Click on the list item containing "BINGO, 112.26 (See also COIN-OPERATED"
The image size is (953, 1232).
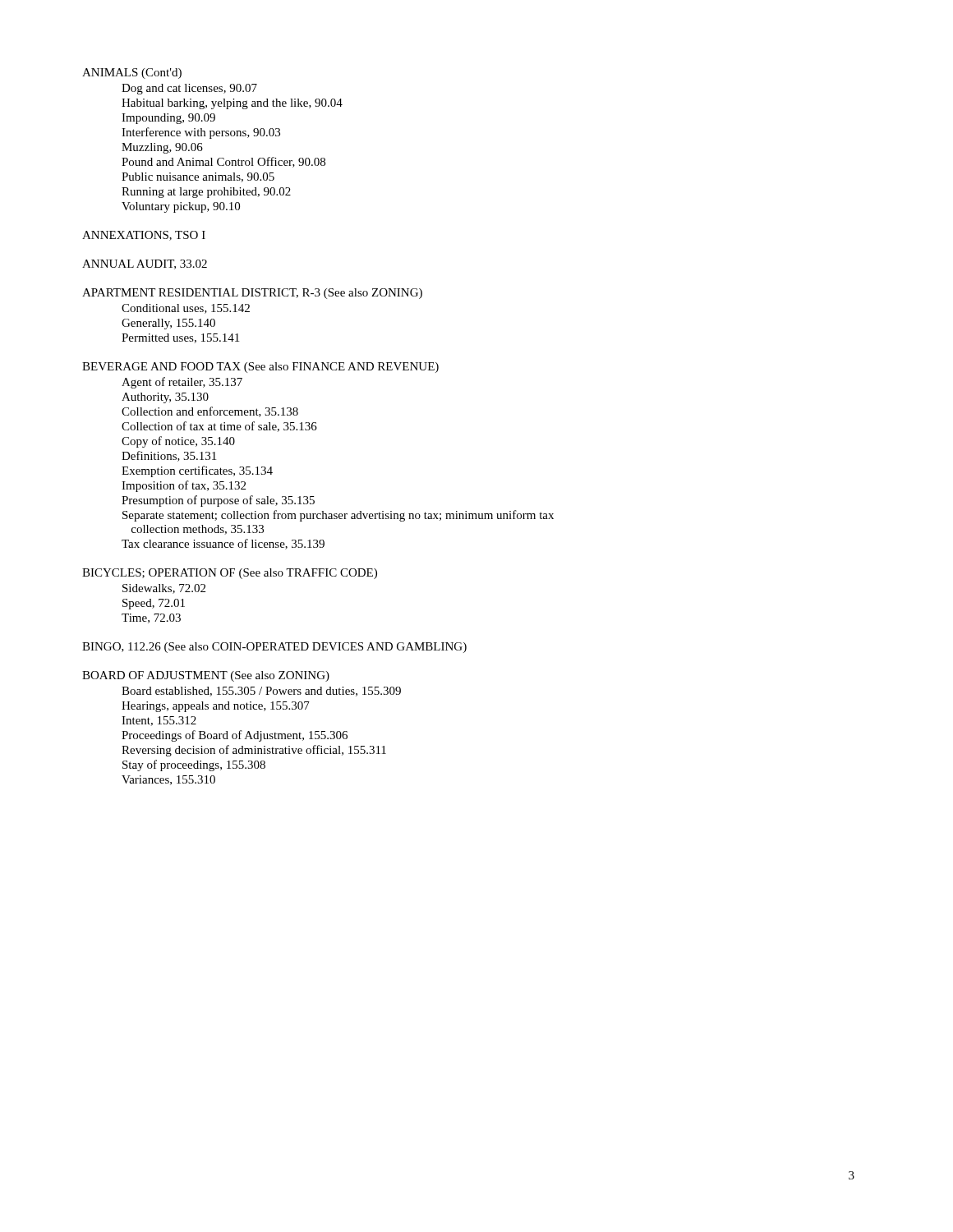click(x=468, y=647)
